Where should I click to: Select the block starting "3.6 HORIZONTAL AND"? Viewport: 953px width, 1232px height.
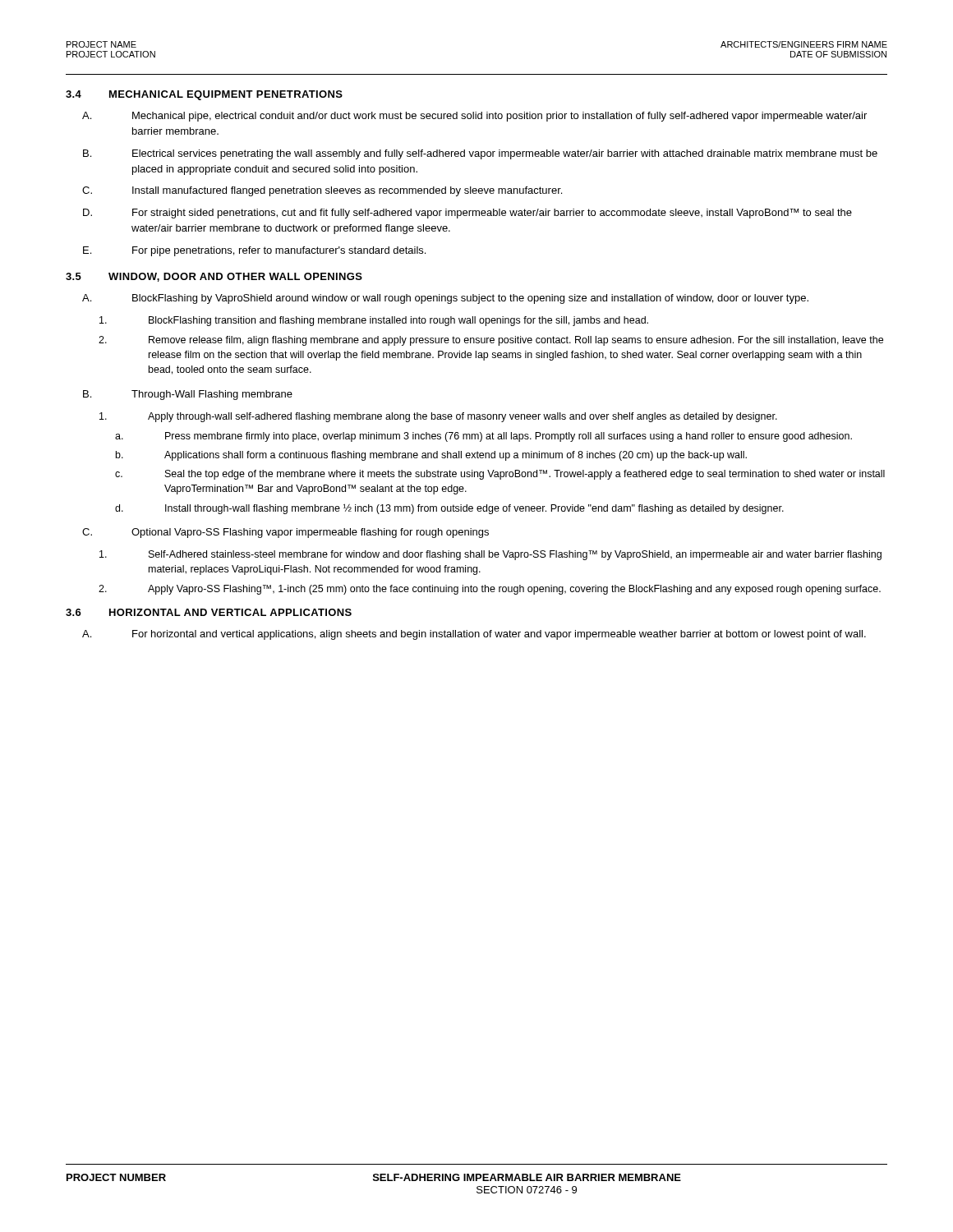pyautogui.click(x=209, y=612)
